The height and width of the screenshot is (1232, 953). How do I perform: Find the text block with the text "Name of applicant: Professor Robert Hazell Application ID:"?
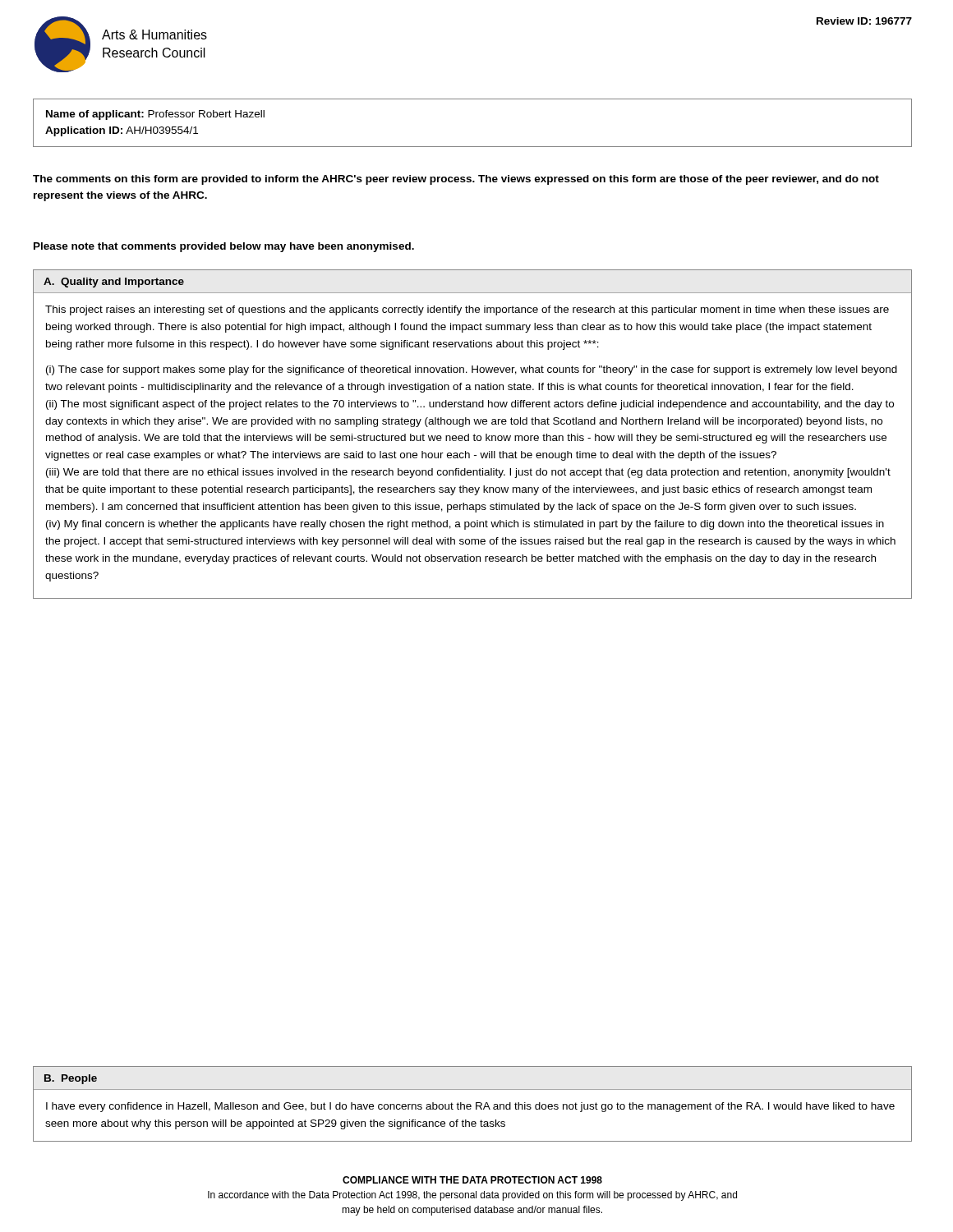click(x=155, y=122)
